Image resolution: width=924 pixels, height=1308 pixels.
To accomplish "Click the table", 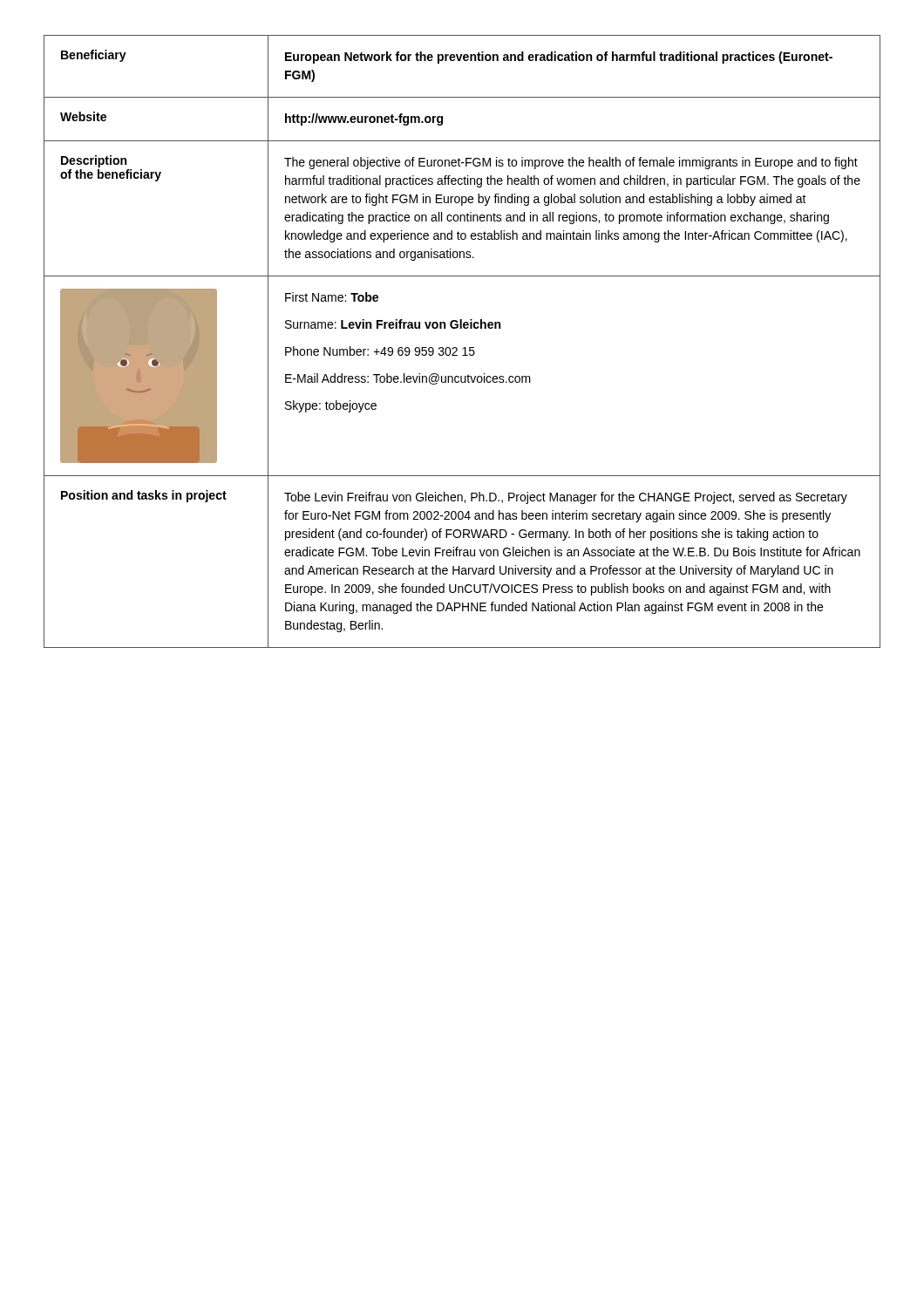I will (462, 341).
